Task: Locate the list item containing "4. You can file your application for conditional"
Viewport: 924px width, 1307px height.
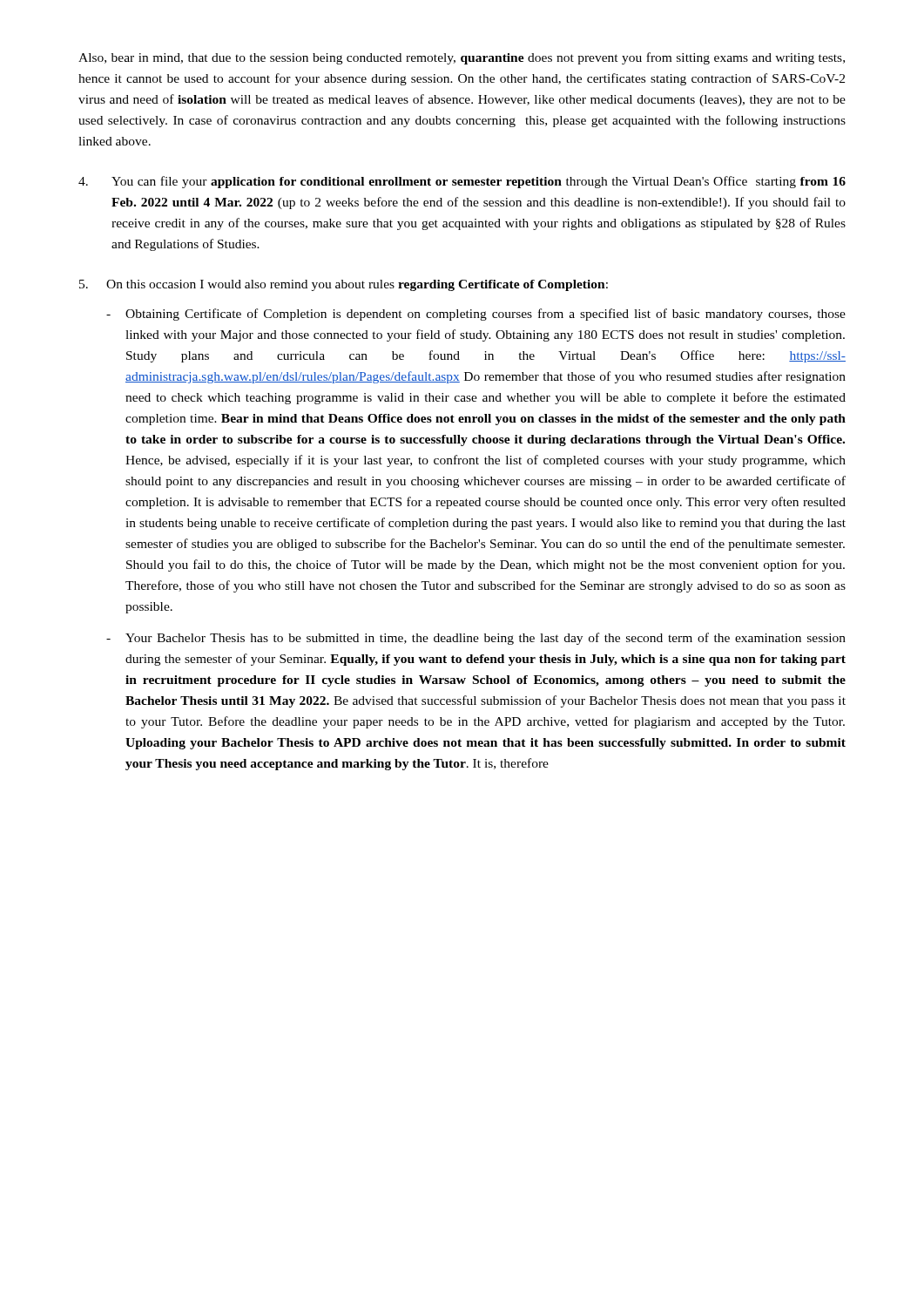Action: click(x=462, y=213)
